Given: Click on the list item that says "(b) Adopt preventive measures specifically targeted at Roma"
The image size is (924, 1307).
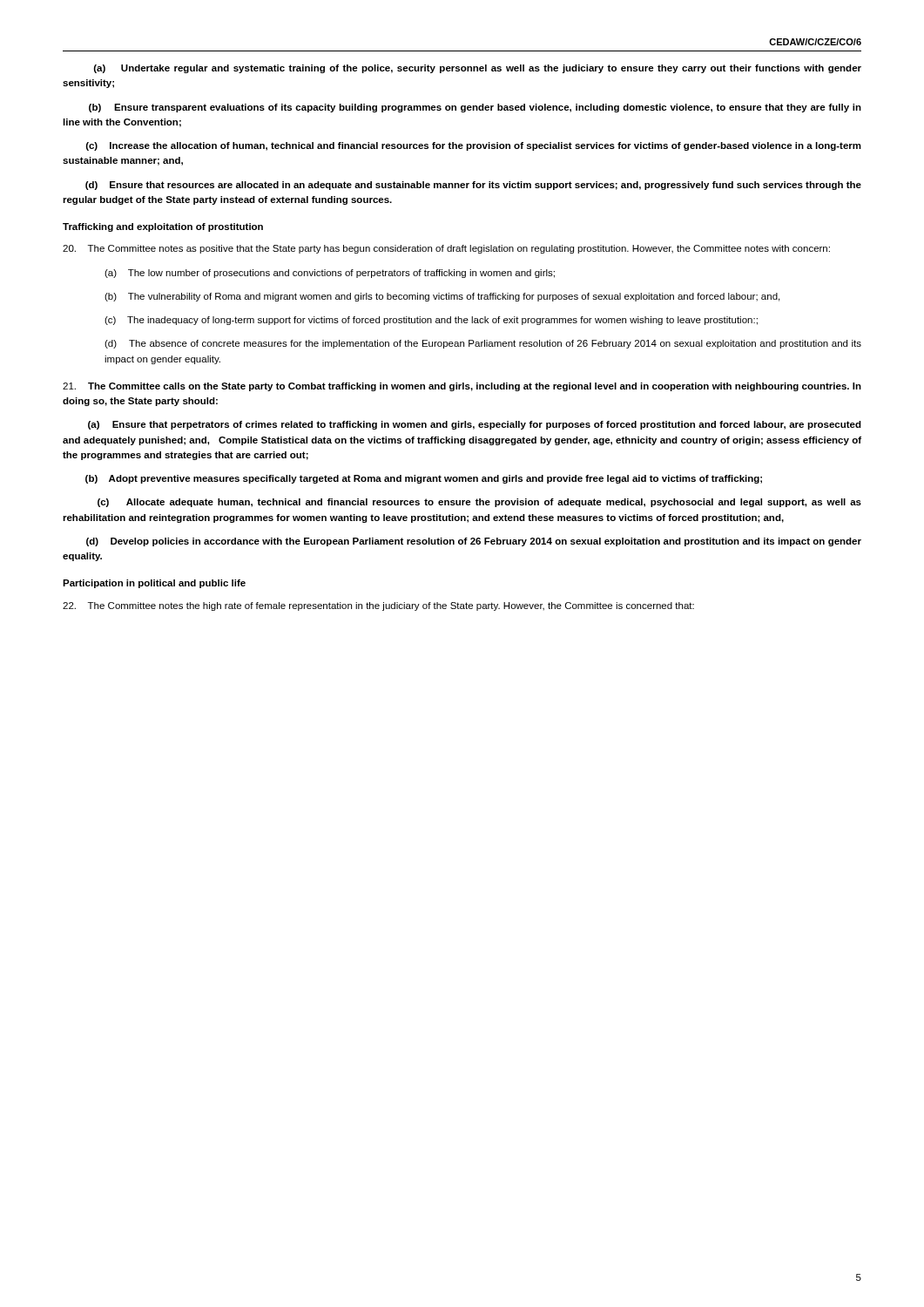Looking at the screenshot, I should [413, 478].
